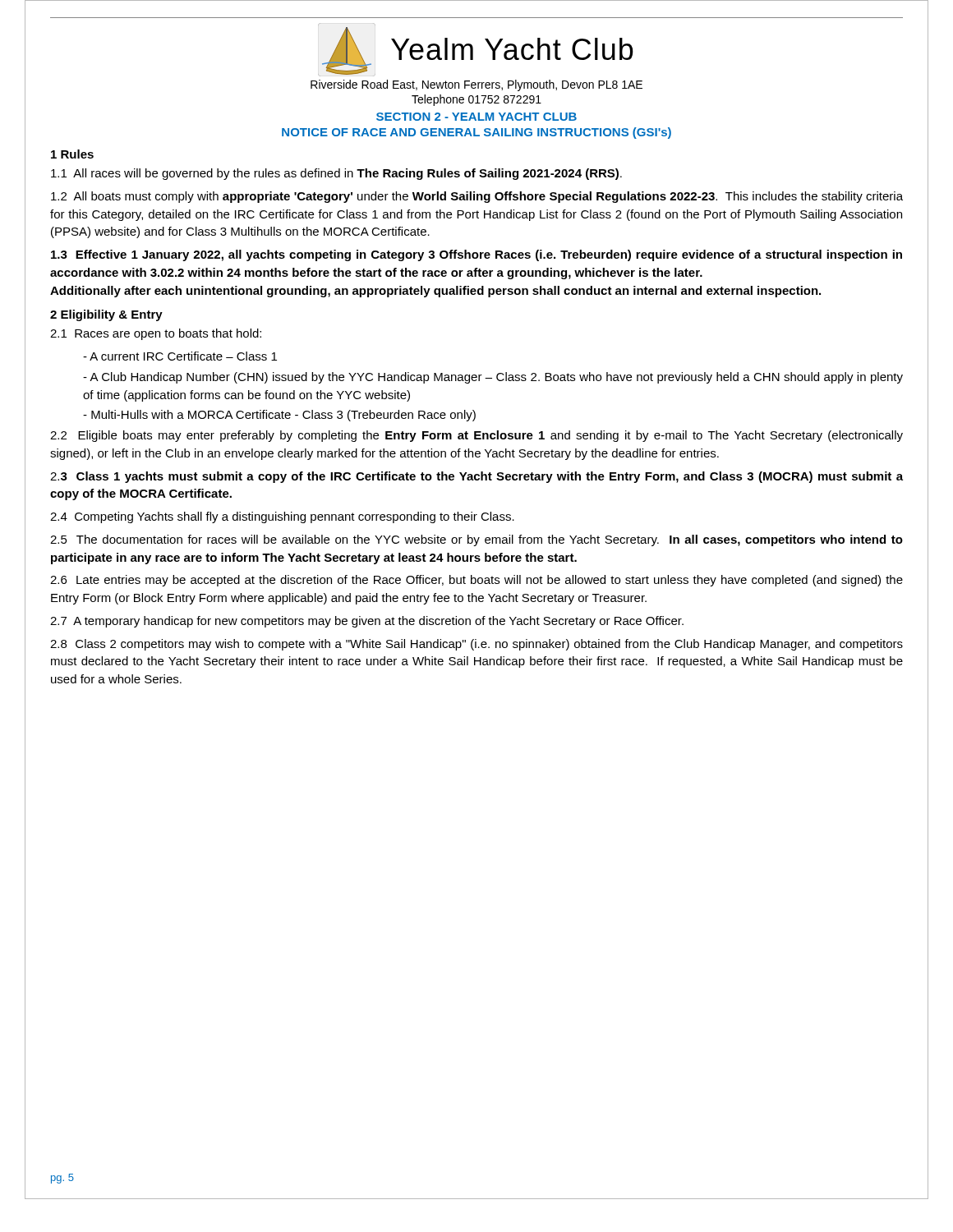Screen dimensions: 1232x953
Task: Navigate to the region starting "SECTION 2 - YEALM"
Action: tap(476, 116)
